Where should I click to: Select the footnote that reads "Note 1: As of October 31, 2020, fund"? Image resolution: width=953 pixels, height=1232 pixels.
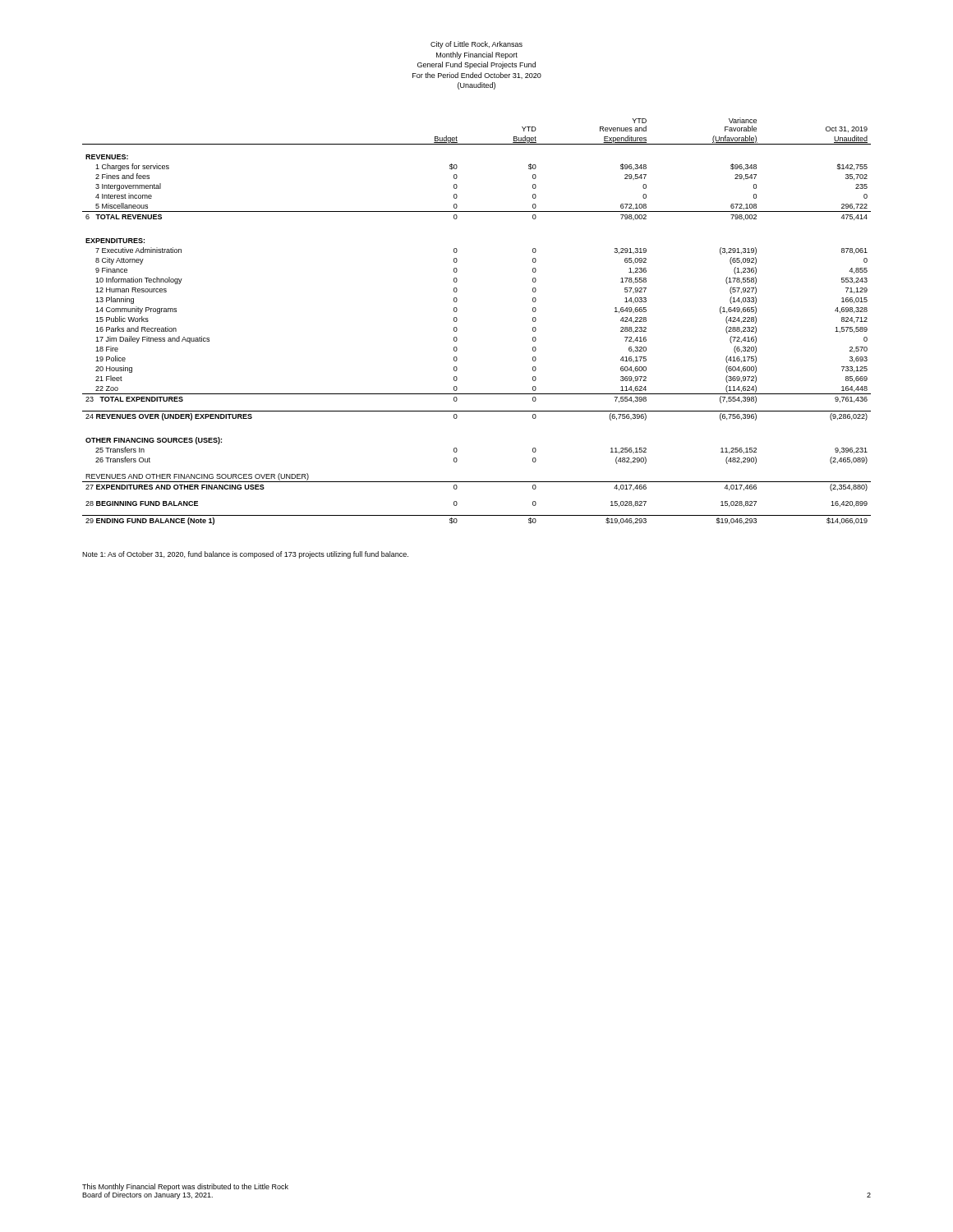pyautogui.click(x=245, y=555)
